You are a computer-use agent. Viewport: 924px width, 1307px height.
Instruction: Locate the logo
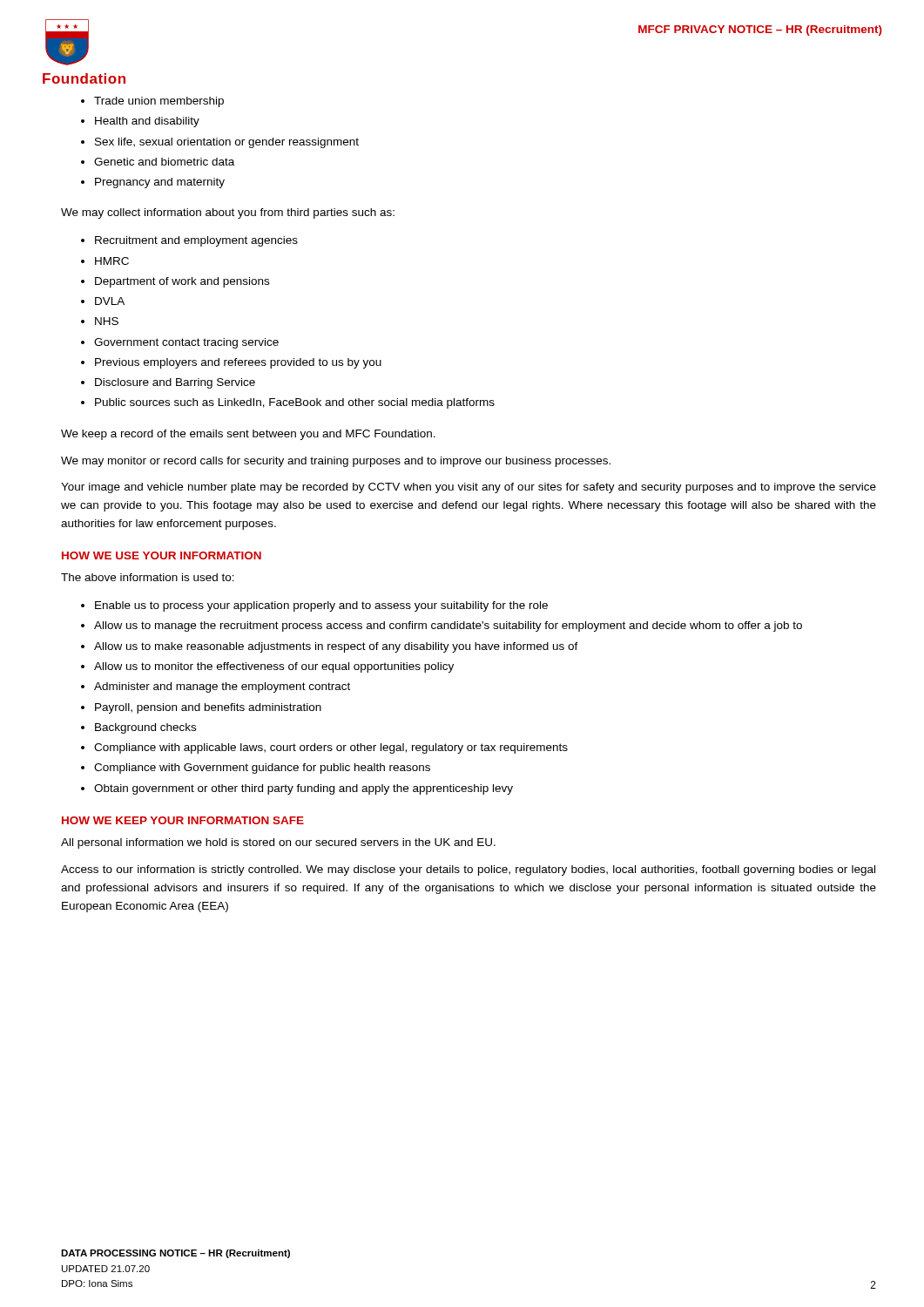click(67, 42)
